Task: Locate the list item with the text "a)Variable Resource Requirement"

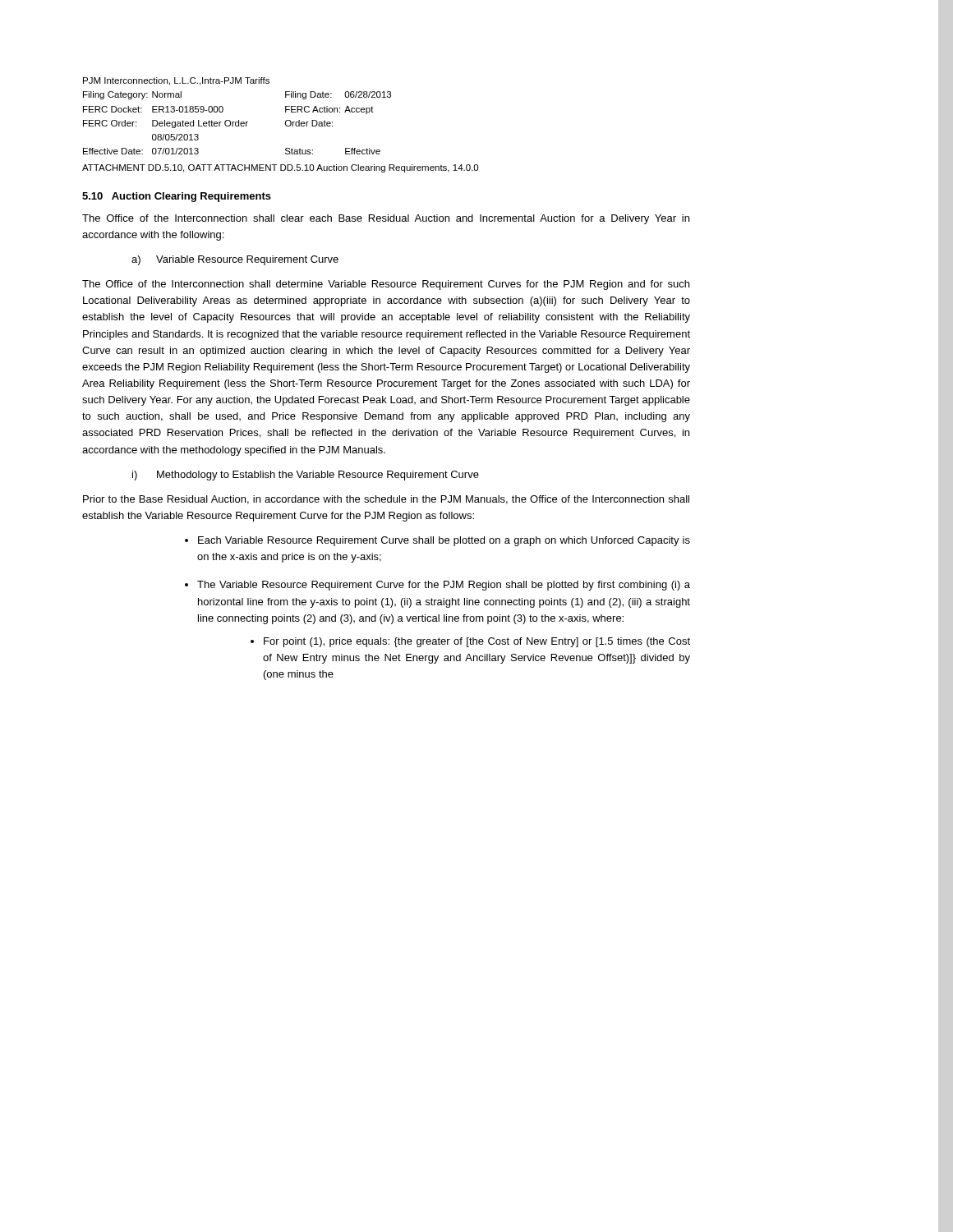Action: [x=235, y=260]
